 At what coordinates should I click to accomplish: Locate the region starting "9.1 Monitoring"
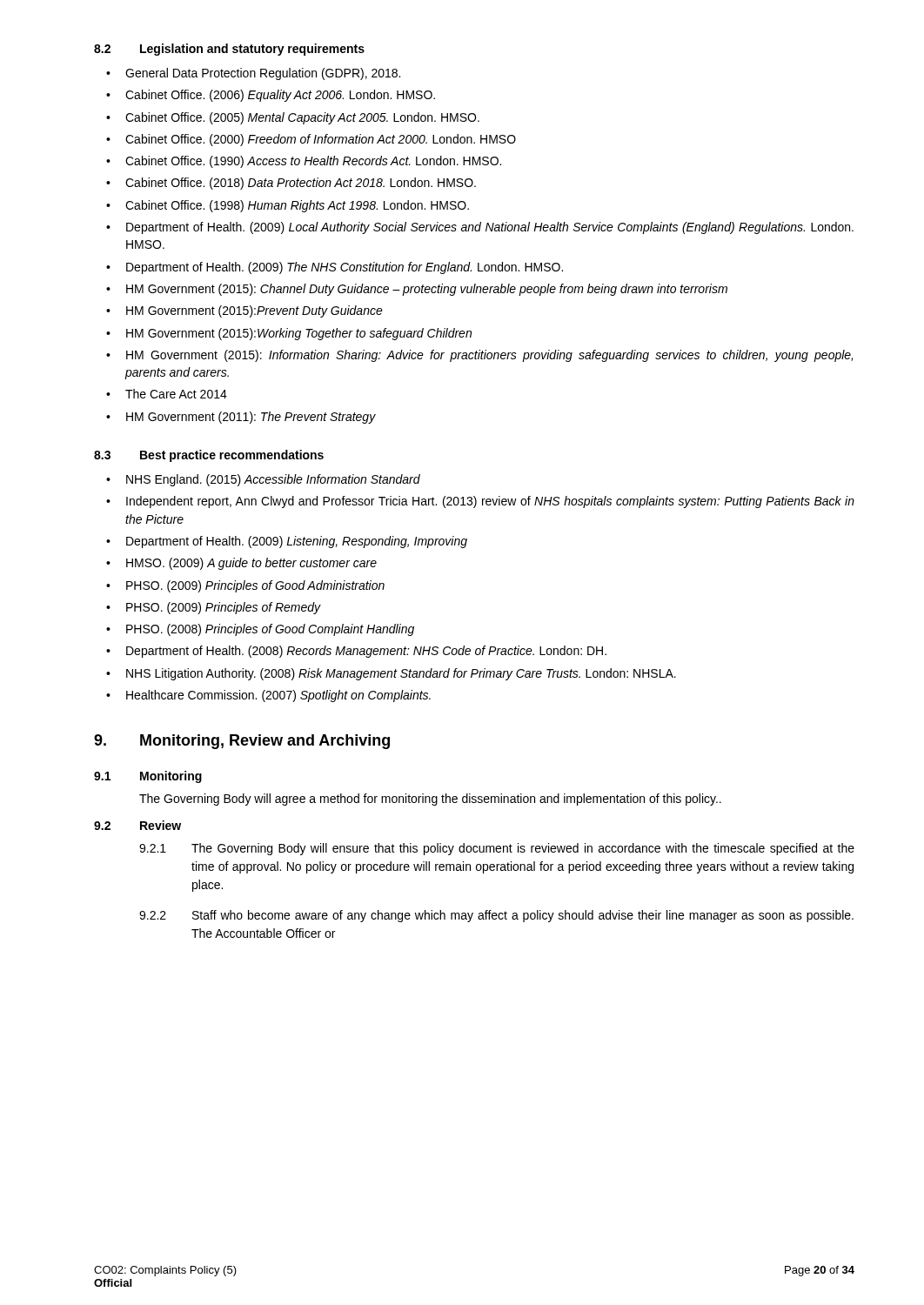(x=148, y=776)
